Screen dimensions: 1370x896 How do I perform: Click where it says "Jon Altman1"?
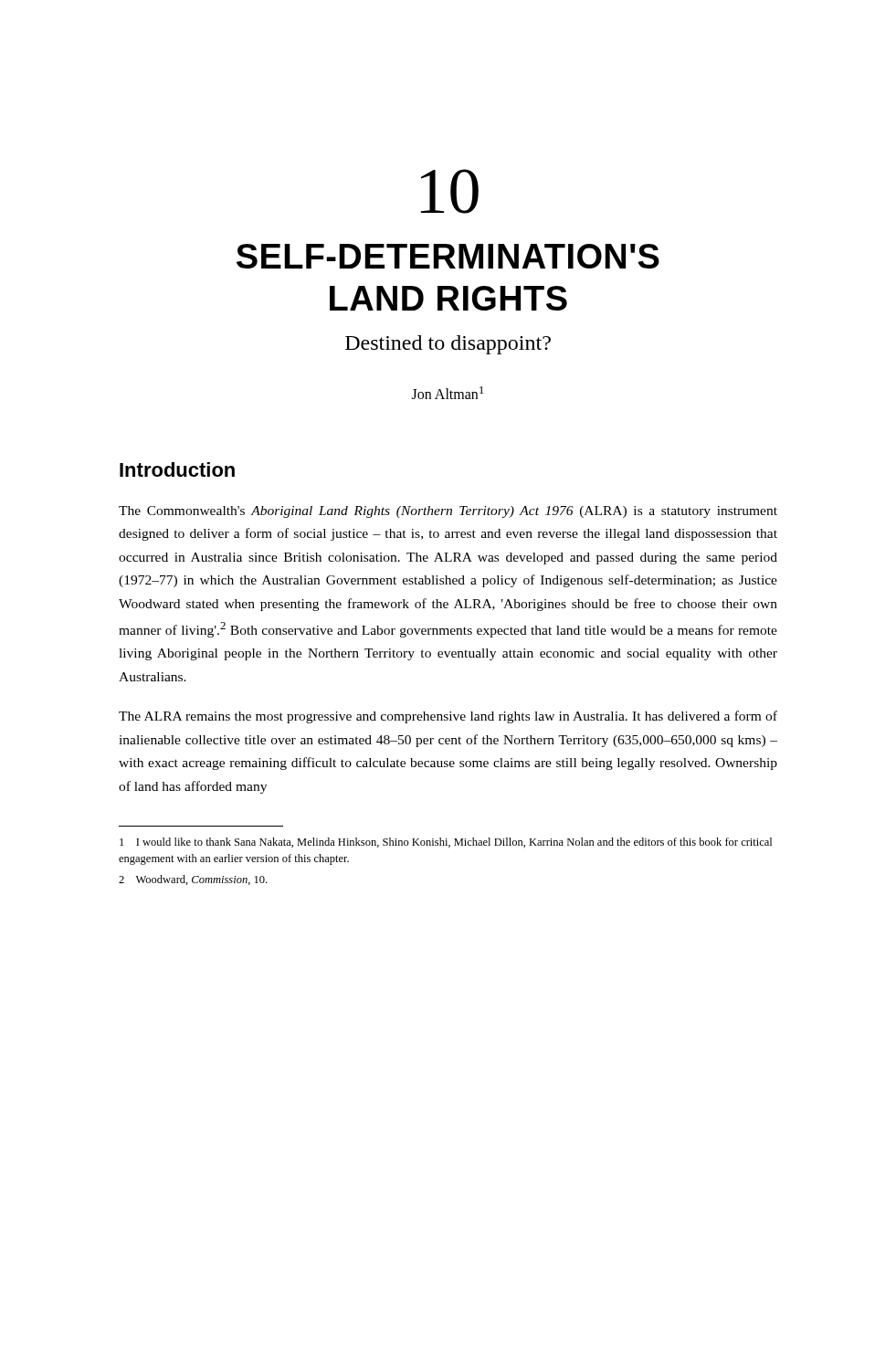point(448,393)
